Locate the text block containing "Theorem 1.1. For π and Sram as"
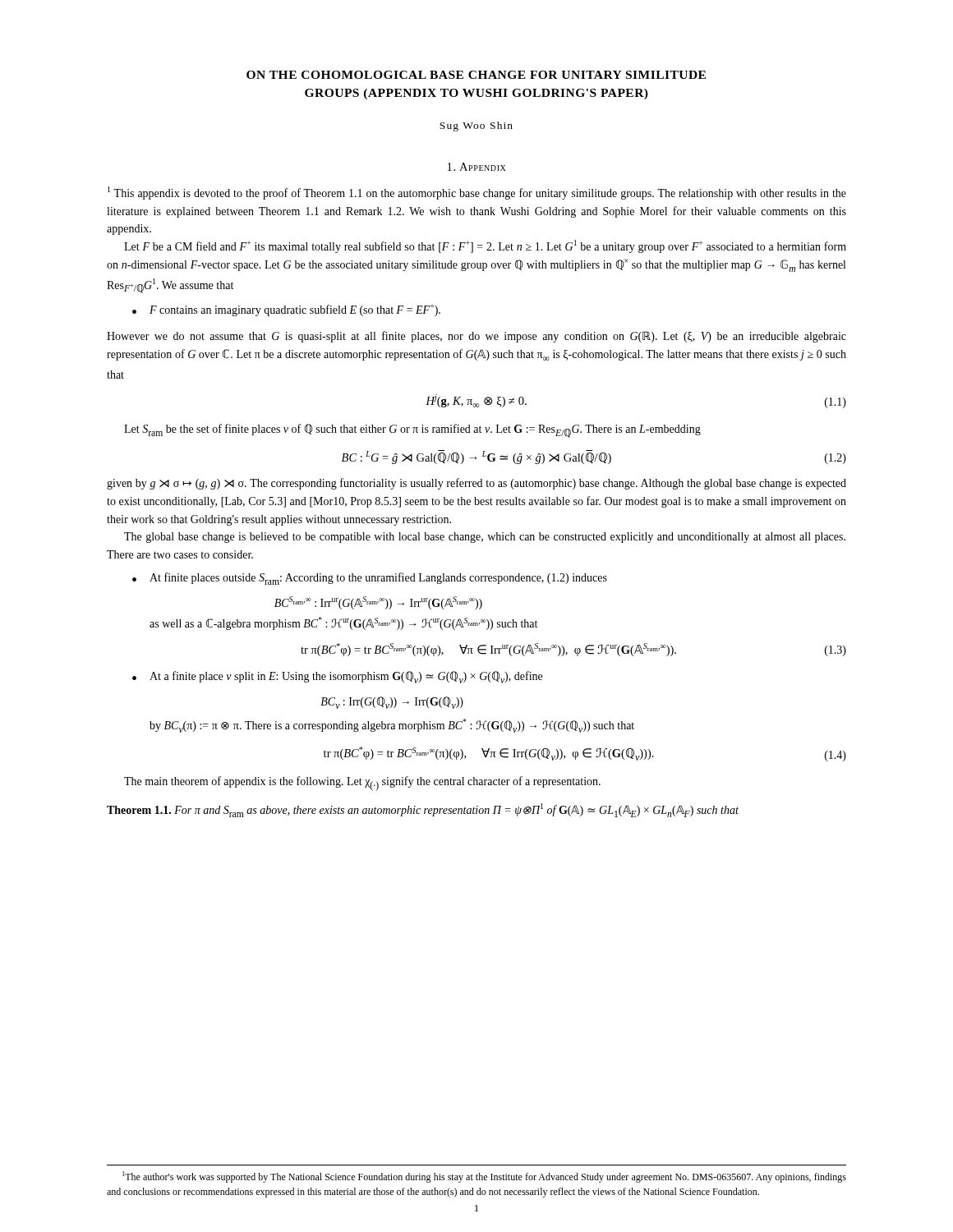953x1232 pixels. click(x=423, y=811)
